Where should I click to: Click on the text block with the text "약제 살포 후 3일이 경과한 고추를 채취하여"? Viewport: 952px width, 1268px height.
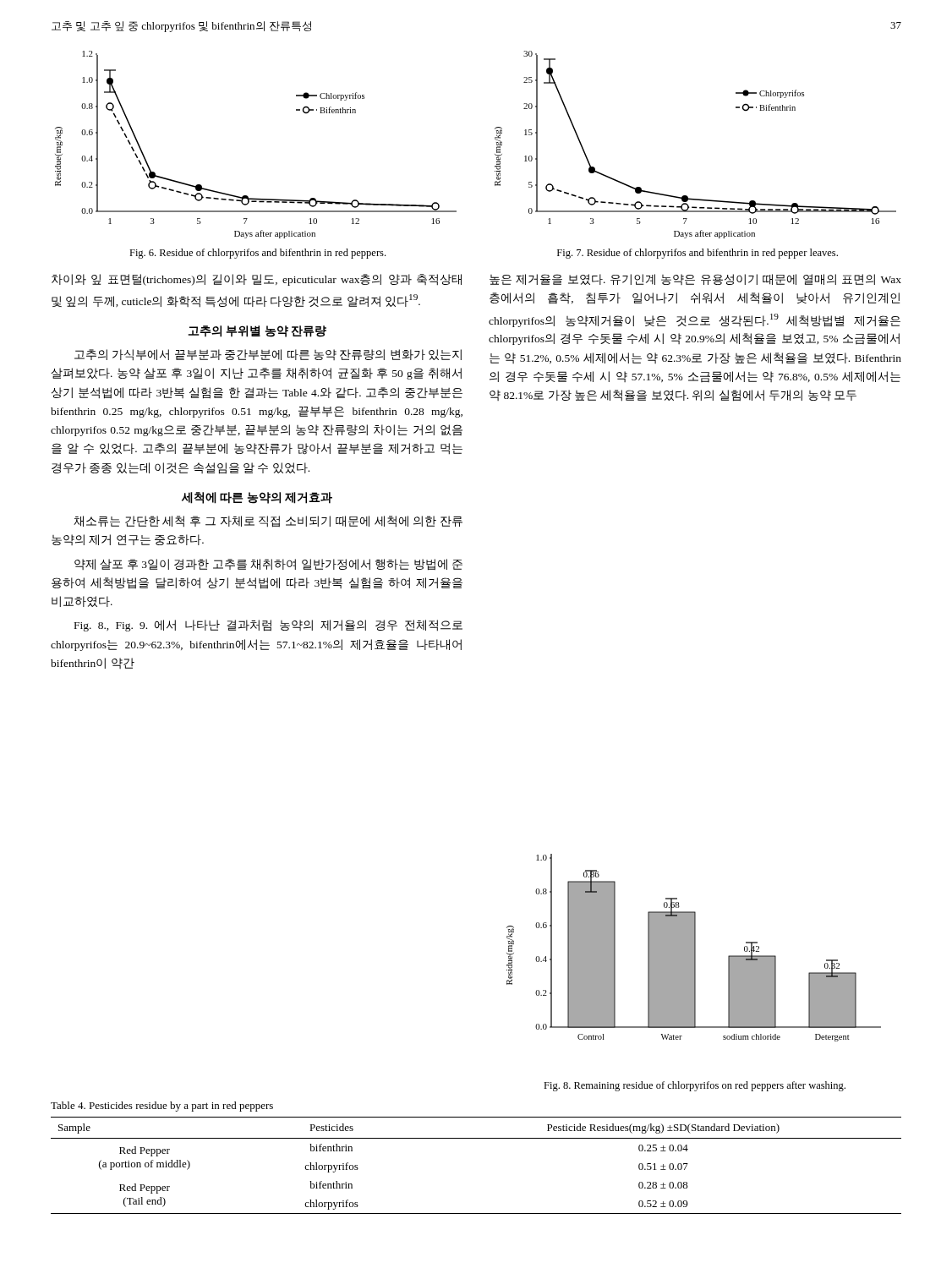(x=257, y=583)
